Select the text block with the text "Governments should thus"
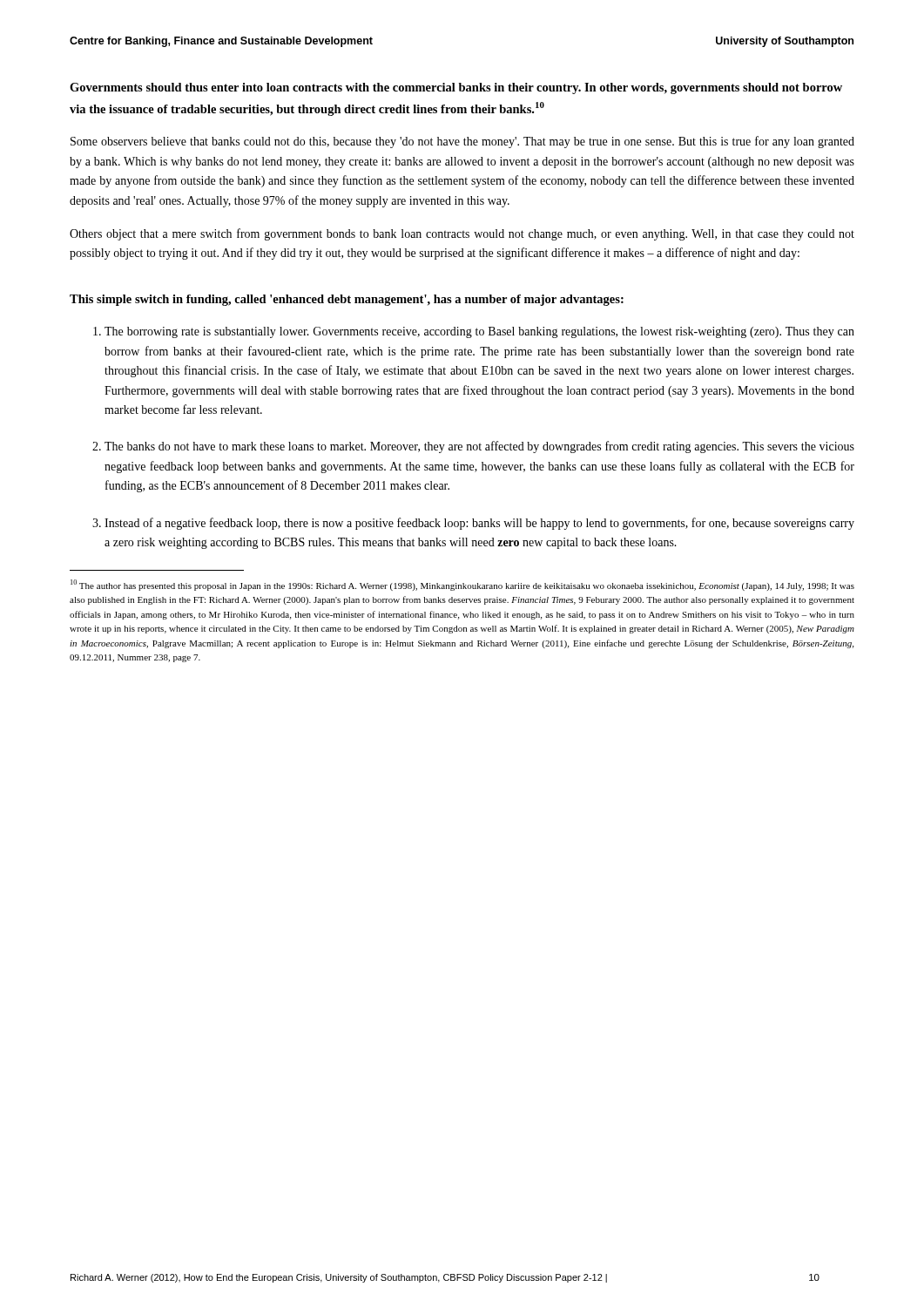This screenshot has width=924, height=1307. (456, 98)
